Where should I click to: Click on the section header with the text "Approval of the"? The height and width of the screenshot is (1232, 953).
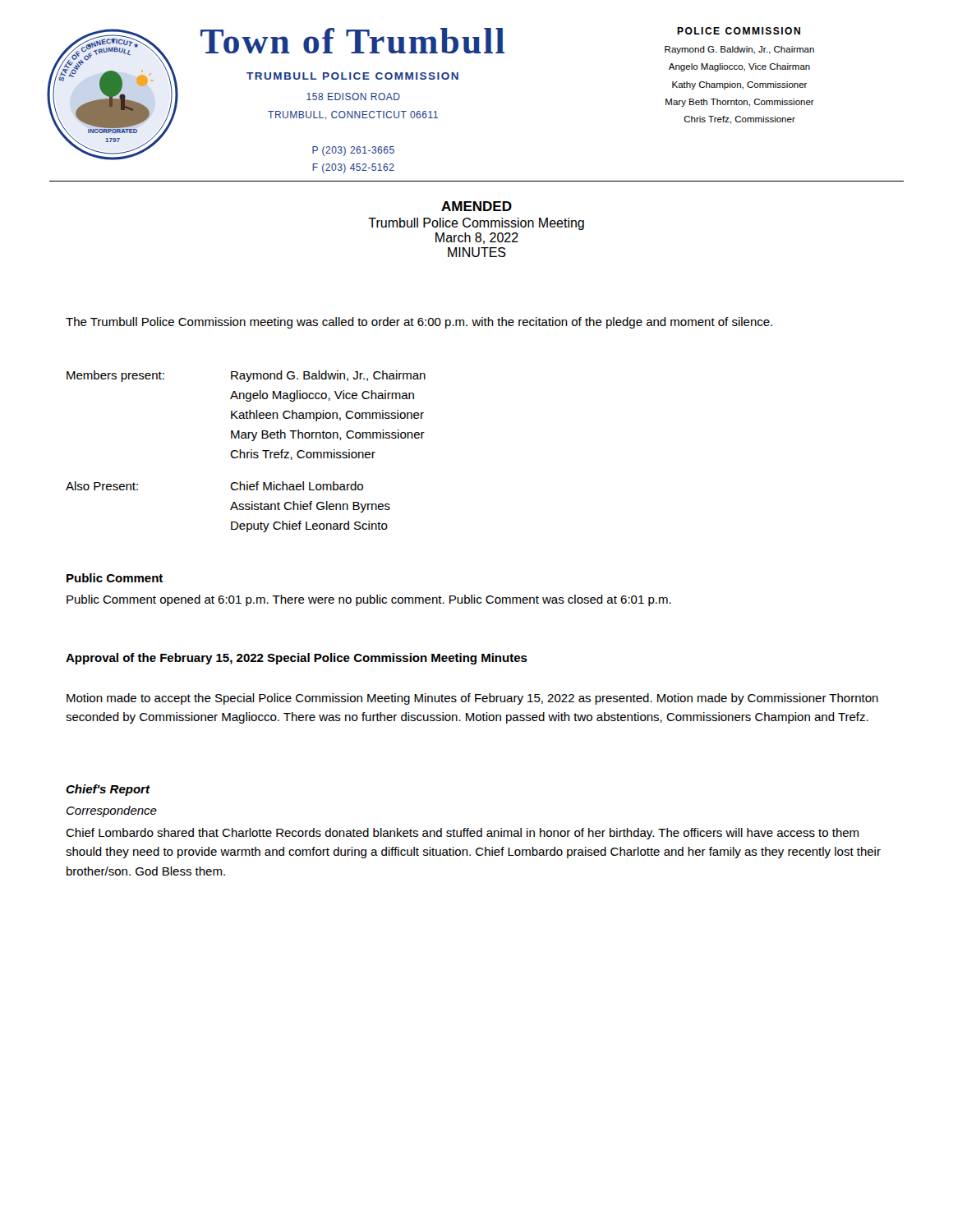(x=297, y=657)
